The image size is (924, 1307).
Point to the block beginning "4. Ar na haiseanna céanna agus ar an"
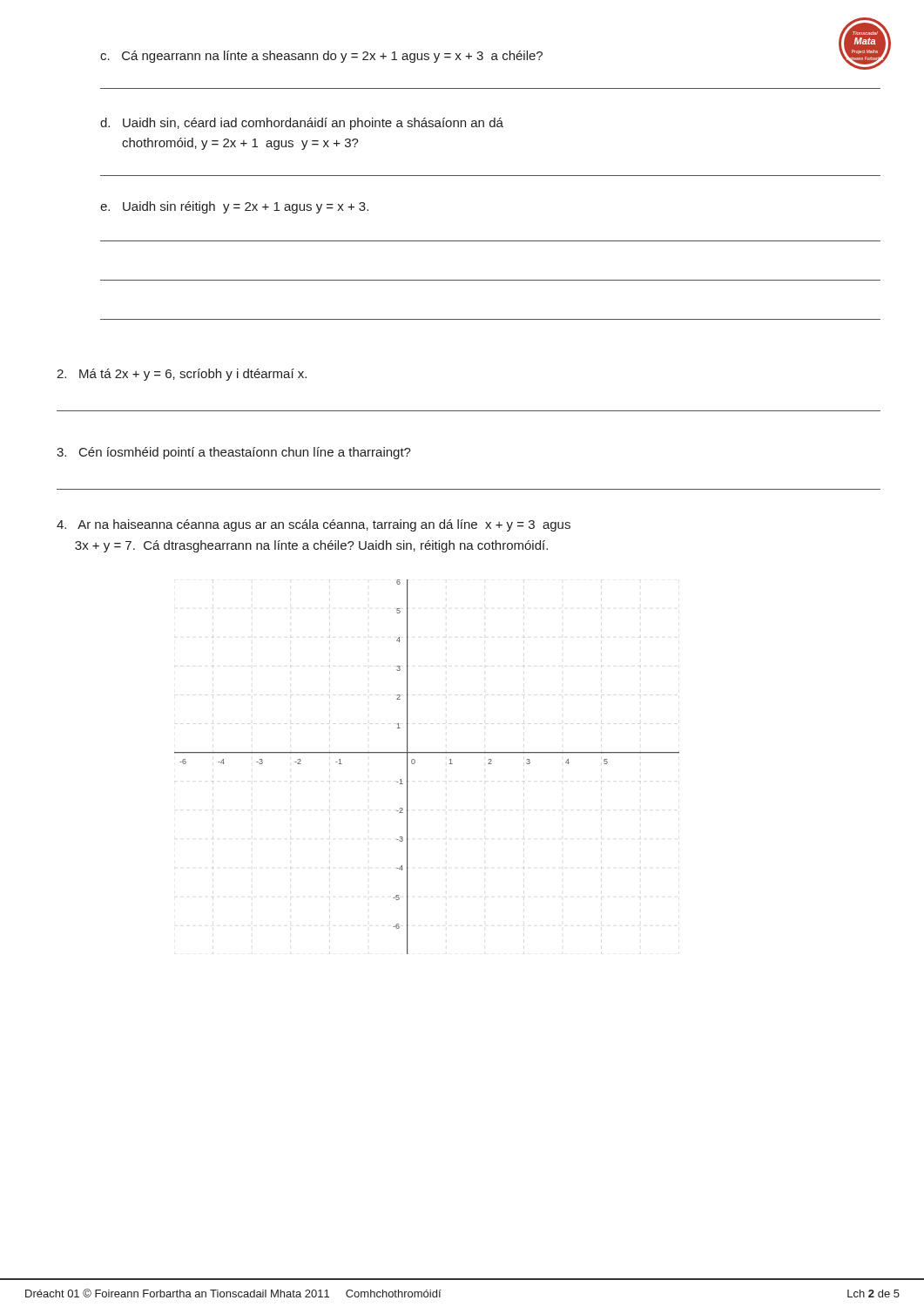click(x=314, y=535)
